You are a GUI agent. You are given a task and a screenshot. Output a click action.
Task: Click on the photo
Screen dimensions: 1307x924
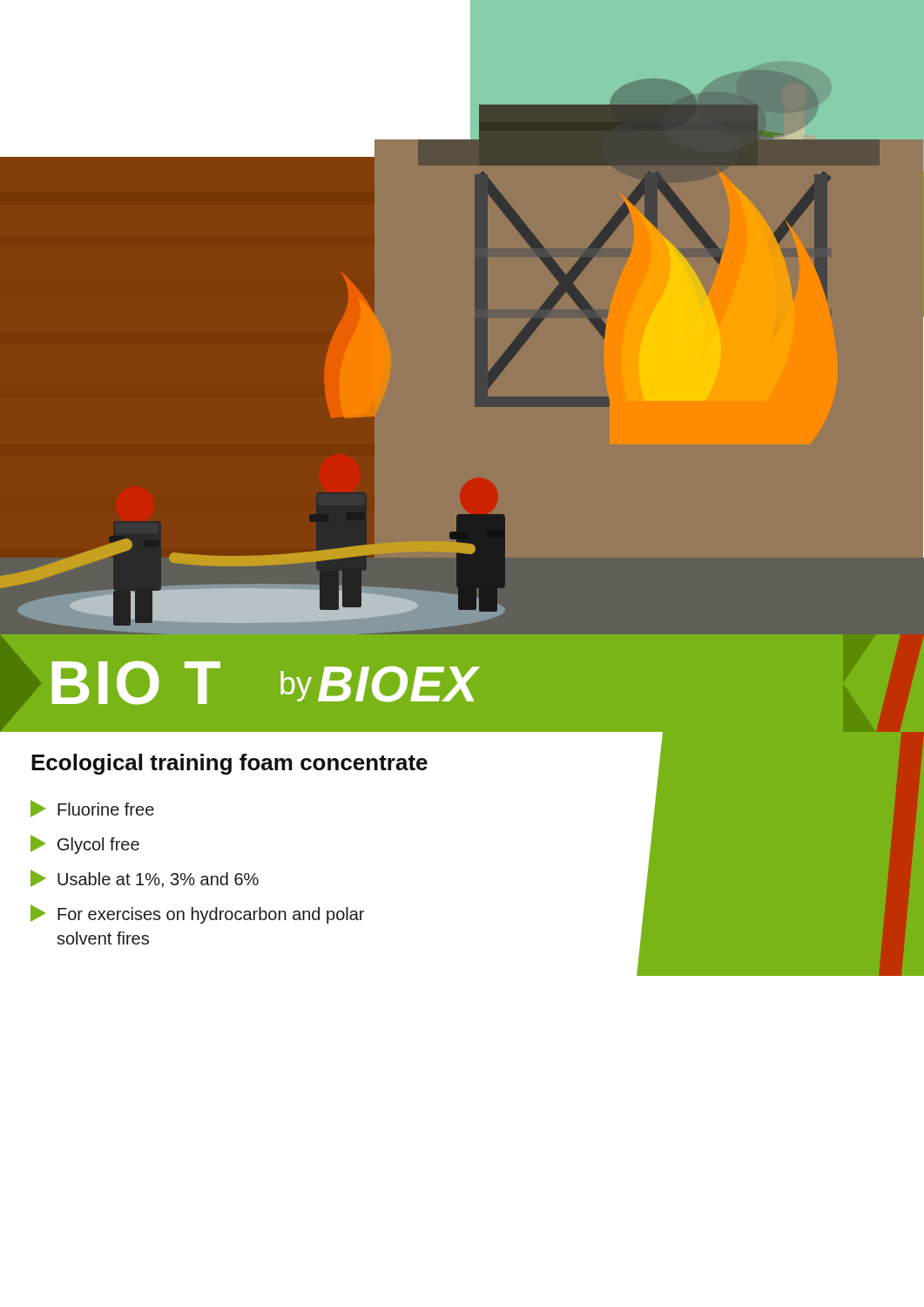pyautogui.click(x=462, y=317)
